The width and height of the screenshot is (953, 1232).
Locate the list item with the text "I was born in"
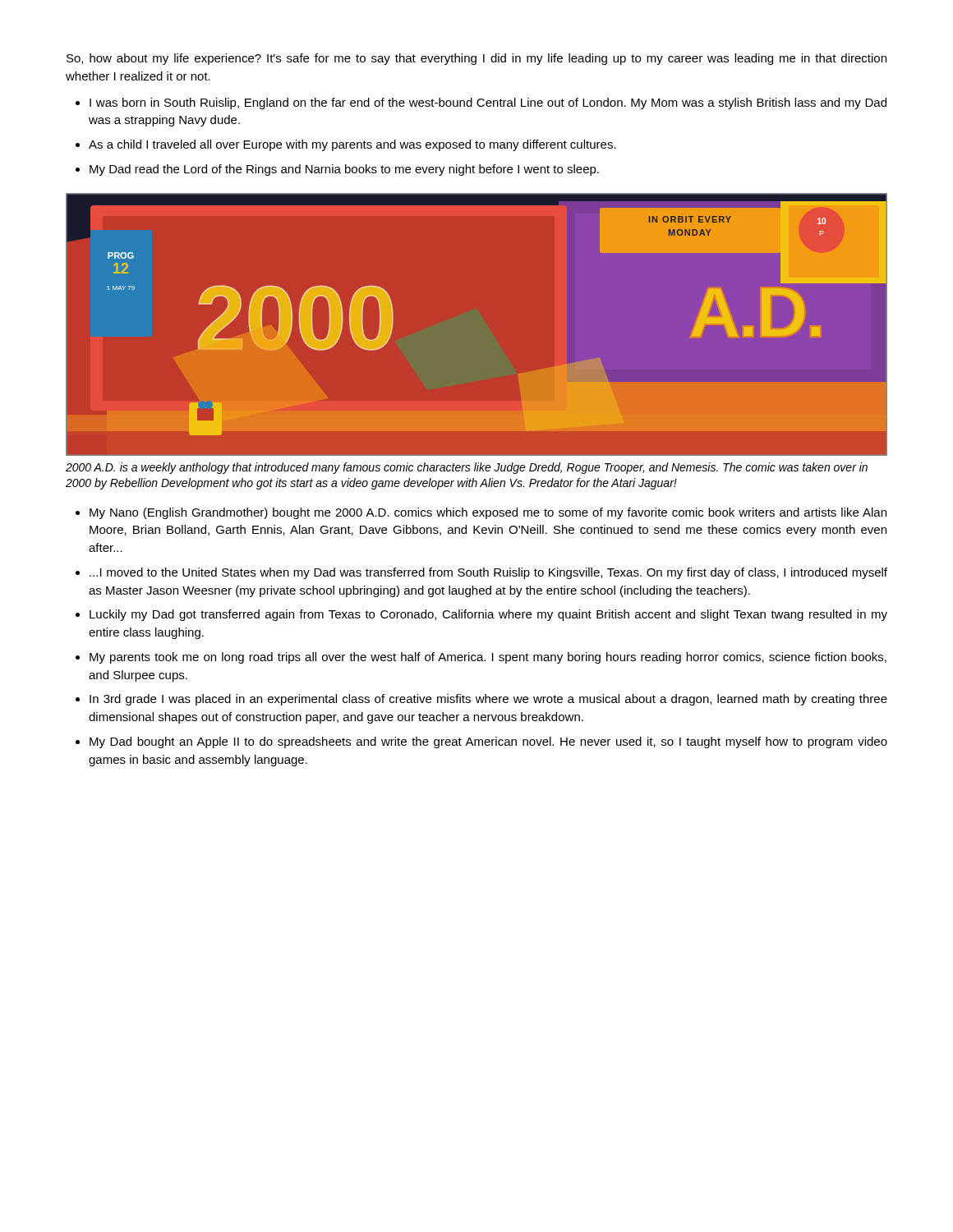pyautogui.click(x=488, y=111)
